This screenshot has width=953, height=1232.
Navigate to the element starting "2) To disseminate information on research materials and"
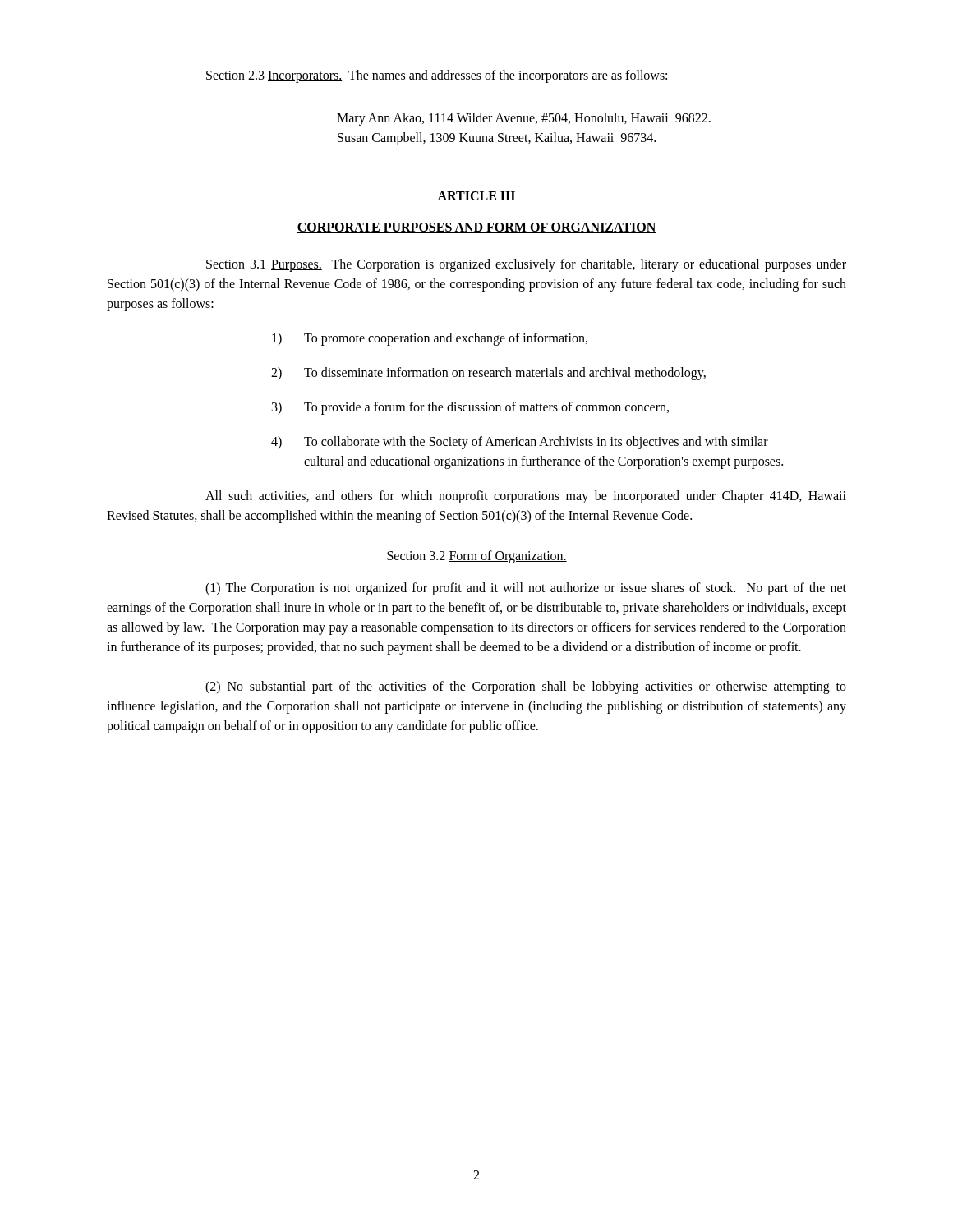coord(534,373)
